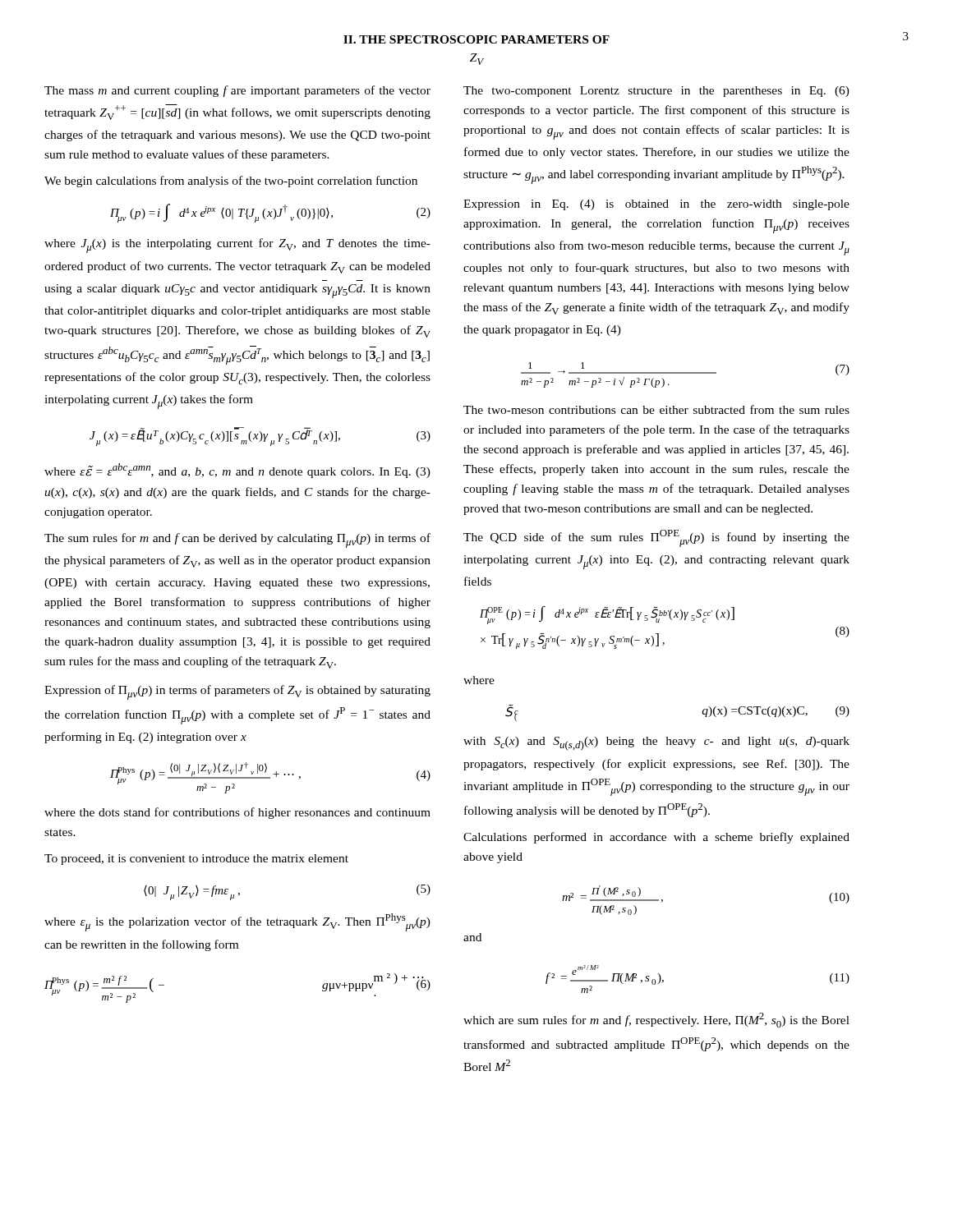Find the formula with the text "⟨0| J μ | Z V ⟩ ="
Image resolution: width=953 pixels, height=1232 pixels.
[x=237, y=889]
